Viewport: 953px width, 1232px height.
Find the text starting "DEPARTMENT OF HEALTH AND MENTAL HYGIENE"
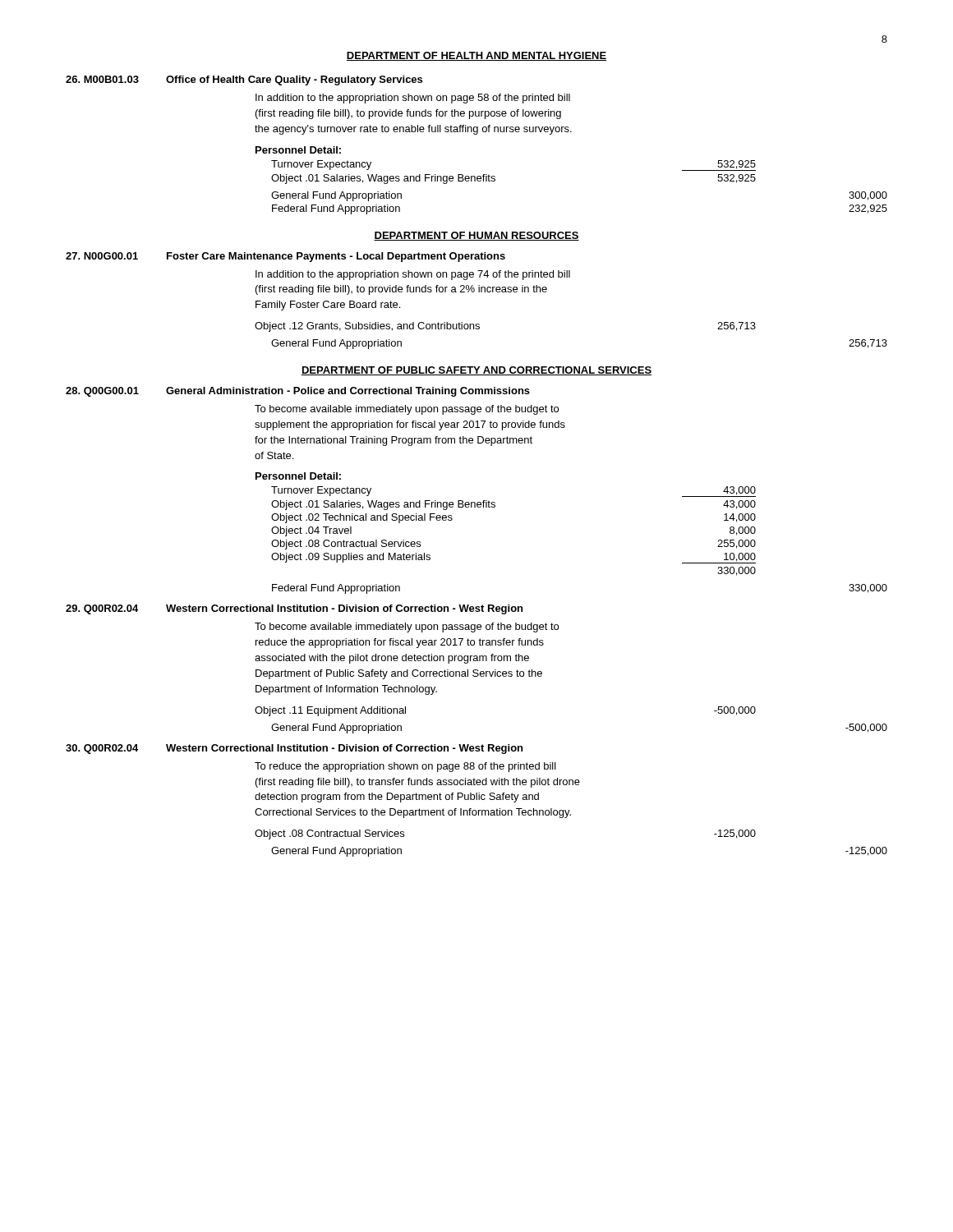point(476,55)
